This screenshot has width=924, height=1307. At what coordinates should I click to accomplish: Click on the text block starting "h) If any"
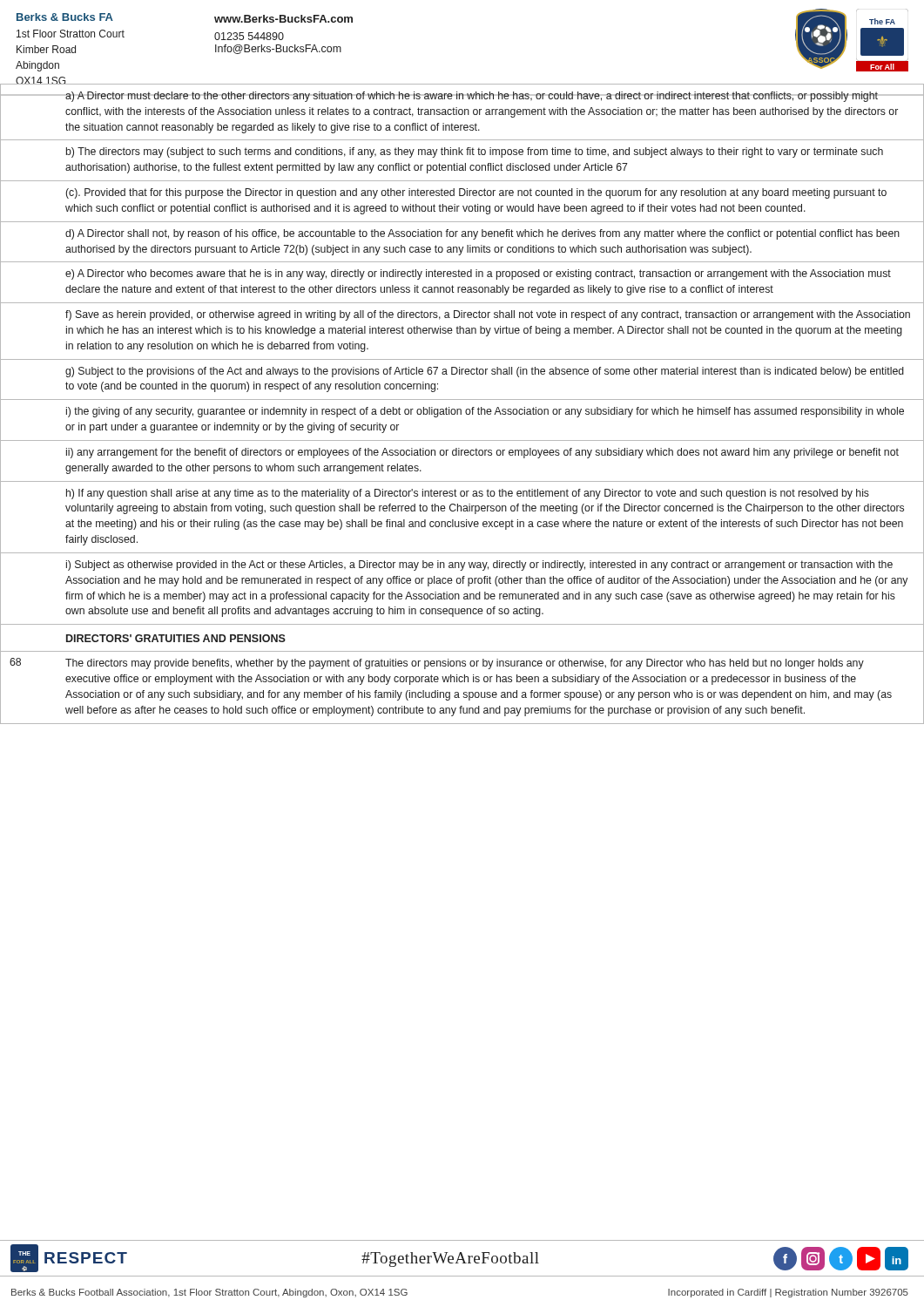(485, 516)
